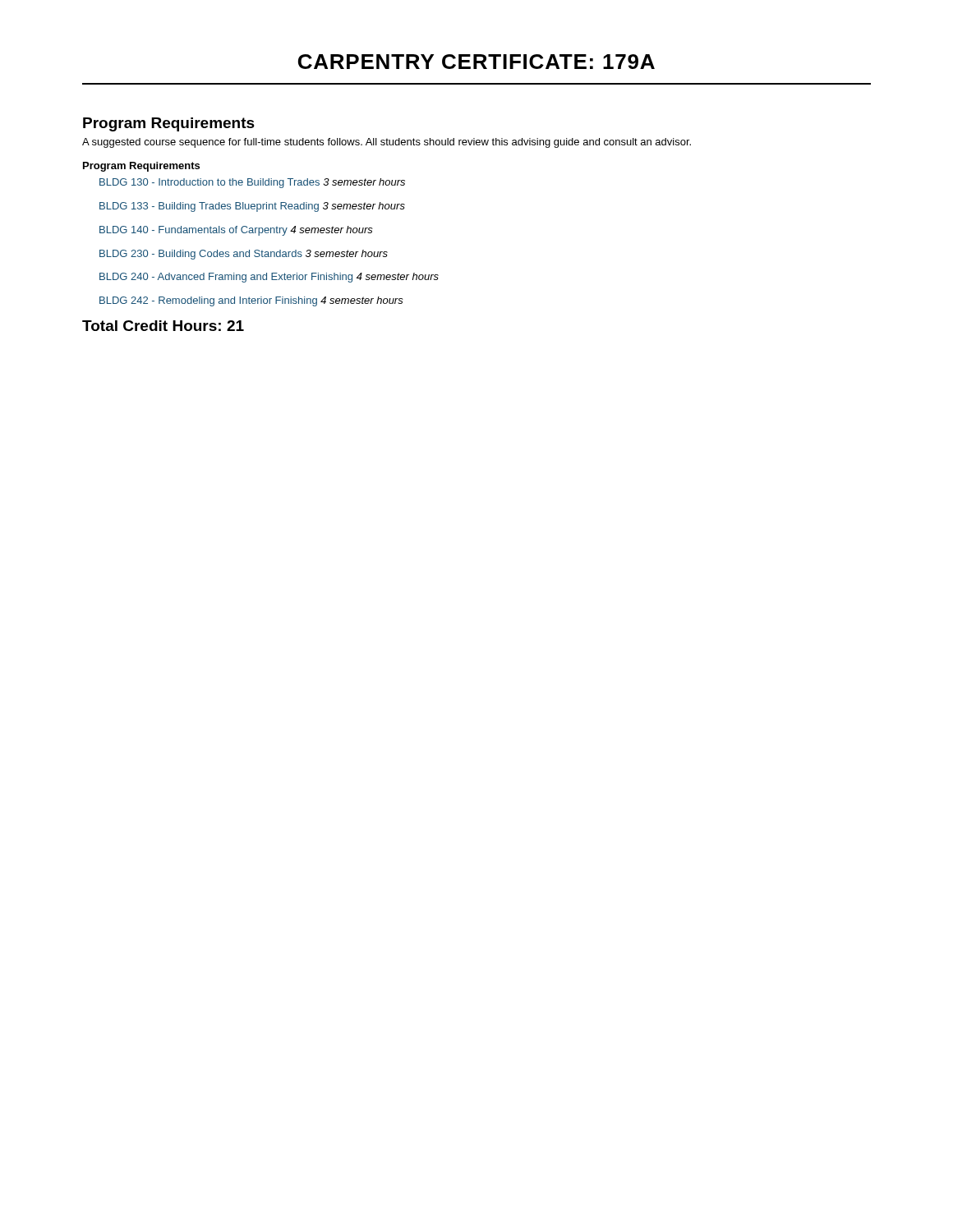
Task: Where is the passage that starts "BLDG 130 - Introduction to the Building Trades"?
Action: (x=252, y=182)
